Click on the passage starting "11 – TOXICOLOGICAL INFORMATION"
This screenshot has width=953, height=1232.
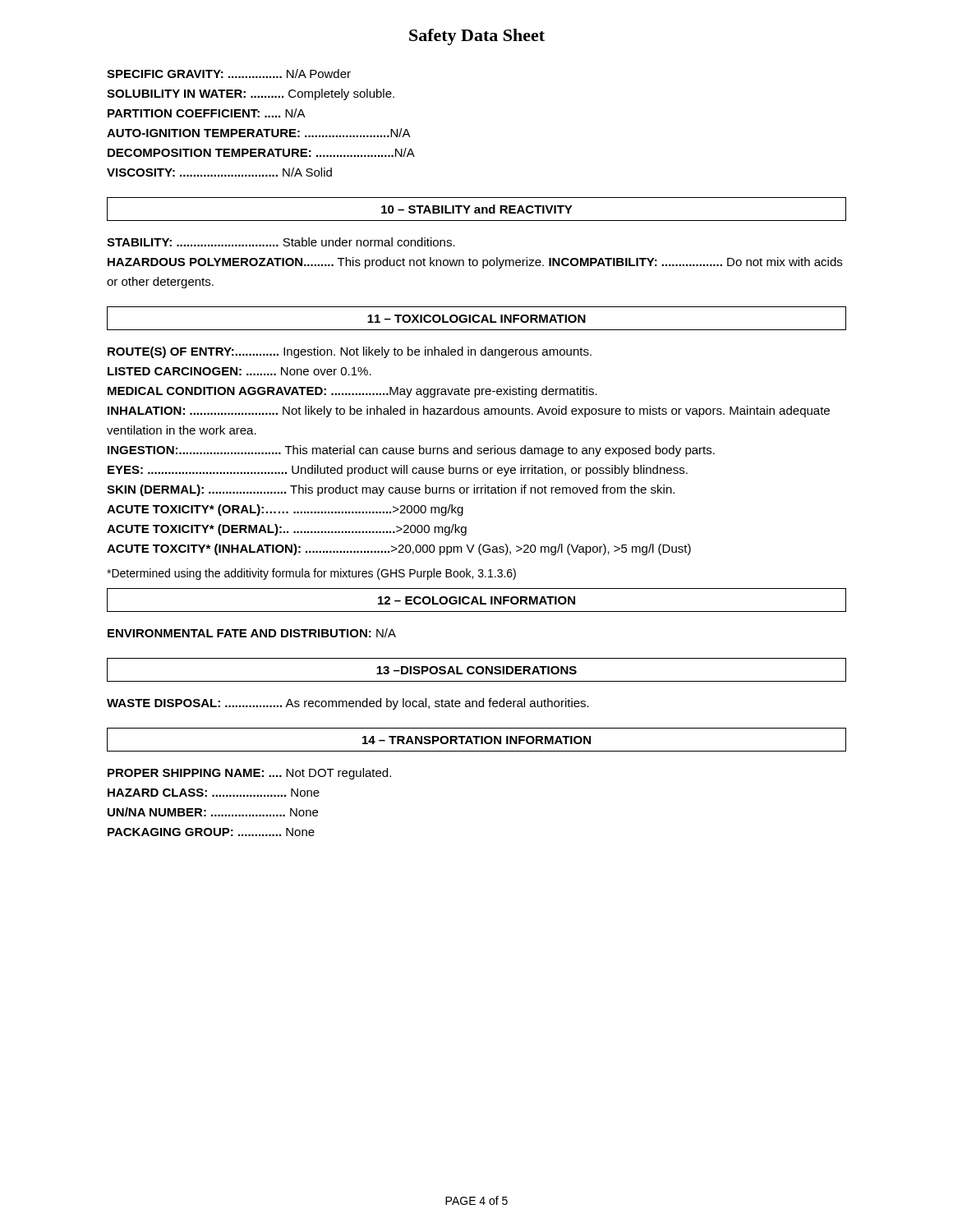476,318
